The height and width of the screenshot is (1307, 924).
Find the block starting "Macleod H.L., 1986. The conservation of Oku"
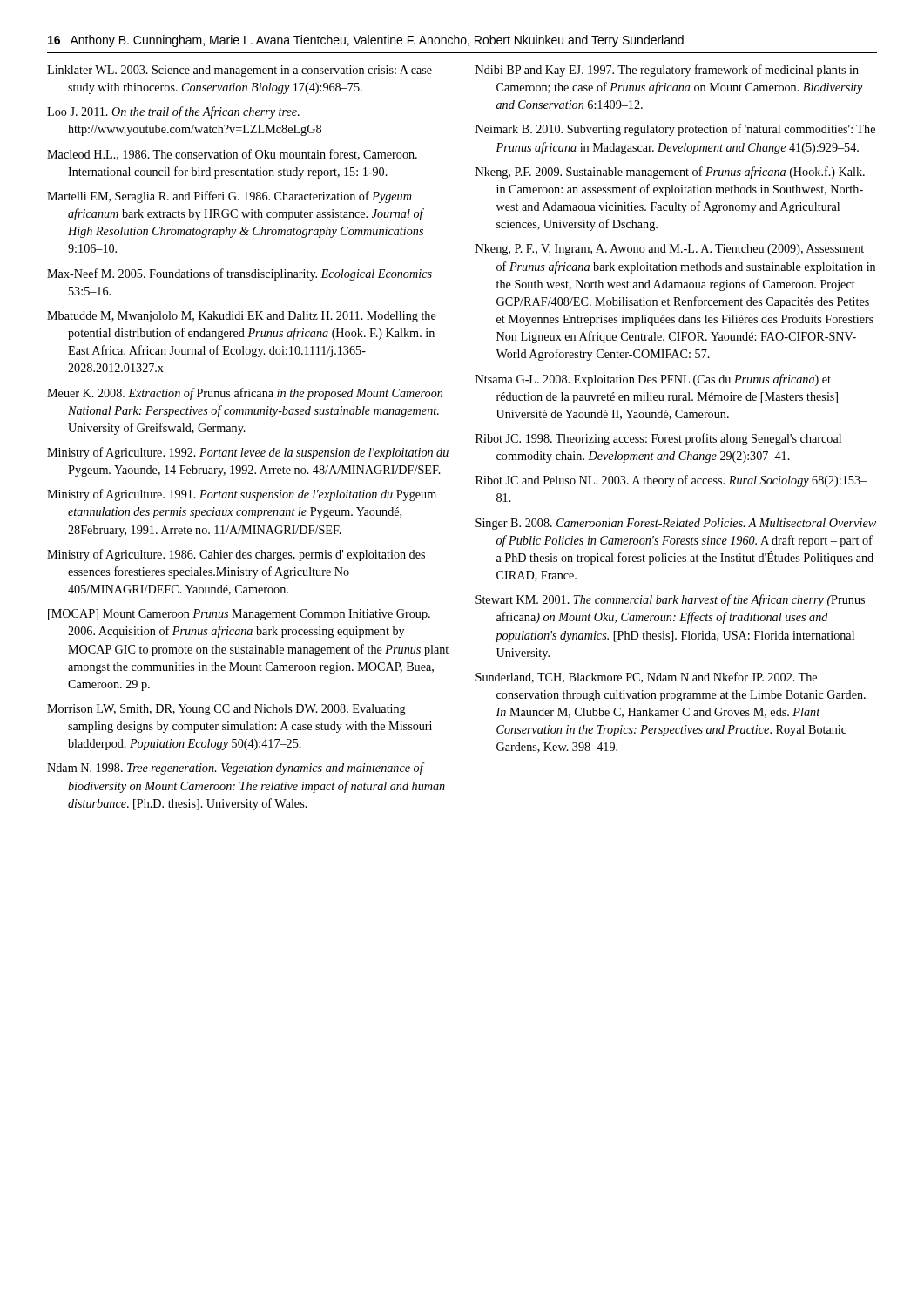(232, 163)
